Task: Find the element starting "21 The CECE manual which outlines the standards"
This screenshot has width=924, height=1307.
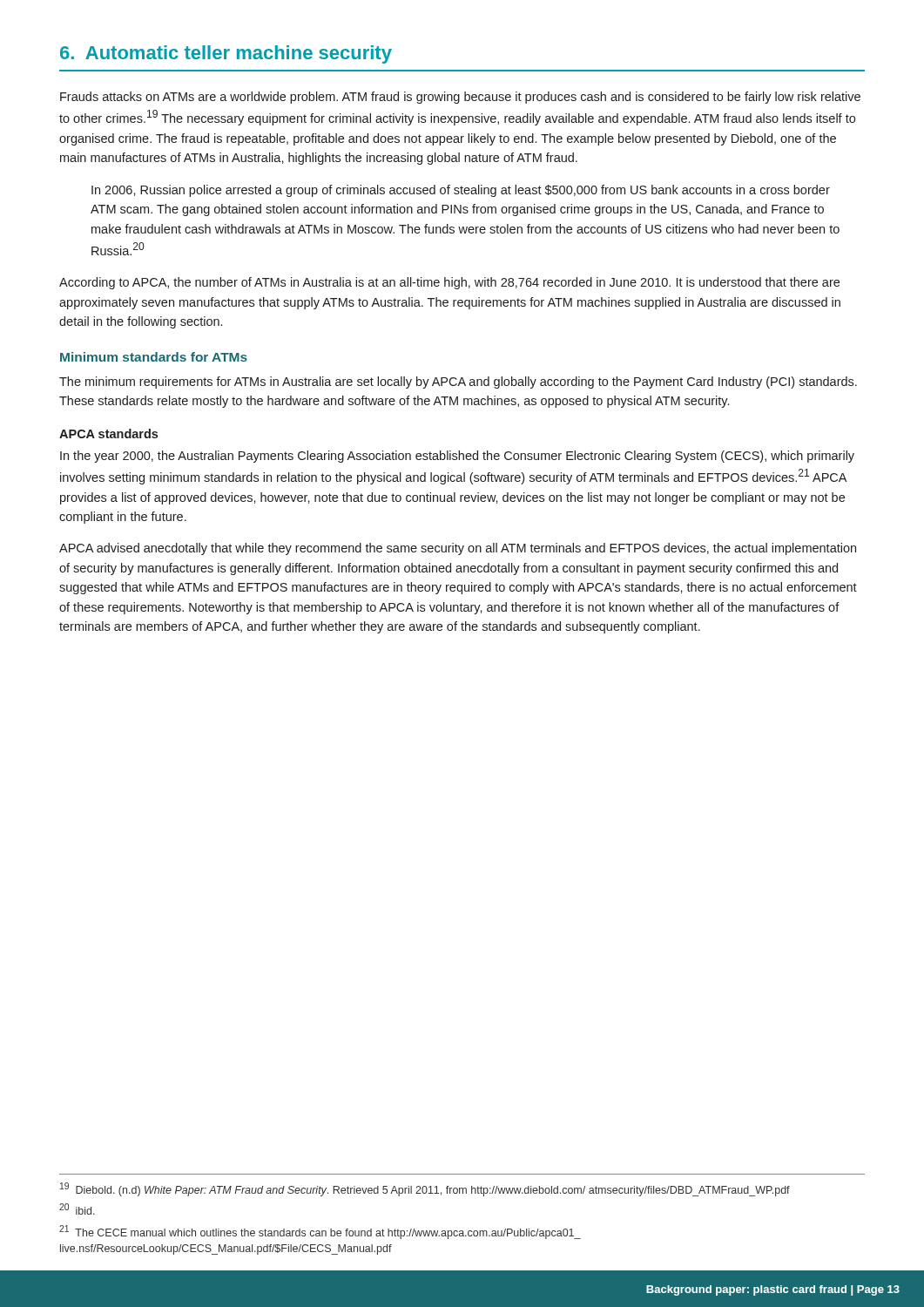Action: pyautogui.click(x=320, y=1239)
